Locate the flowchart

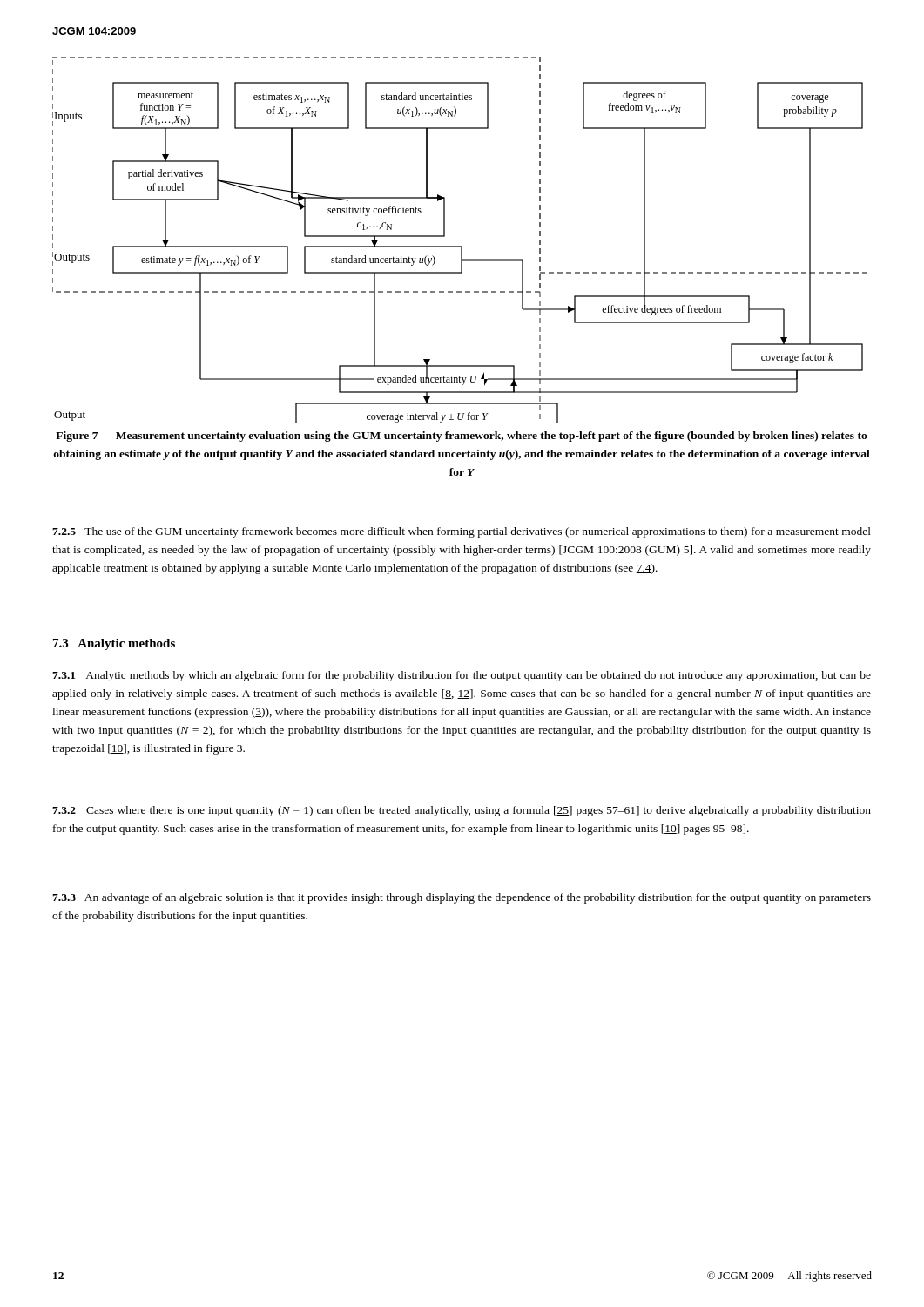462,240
